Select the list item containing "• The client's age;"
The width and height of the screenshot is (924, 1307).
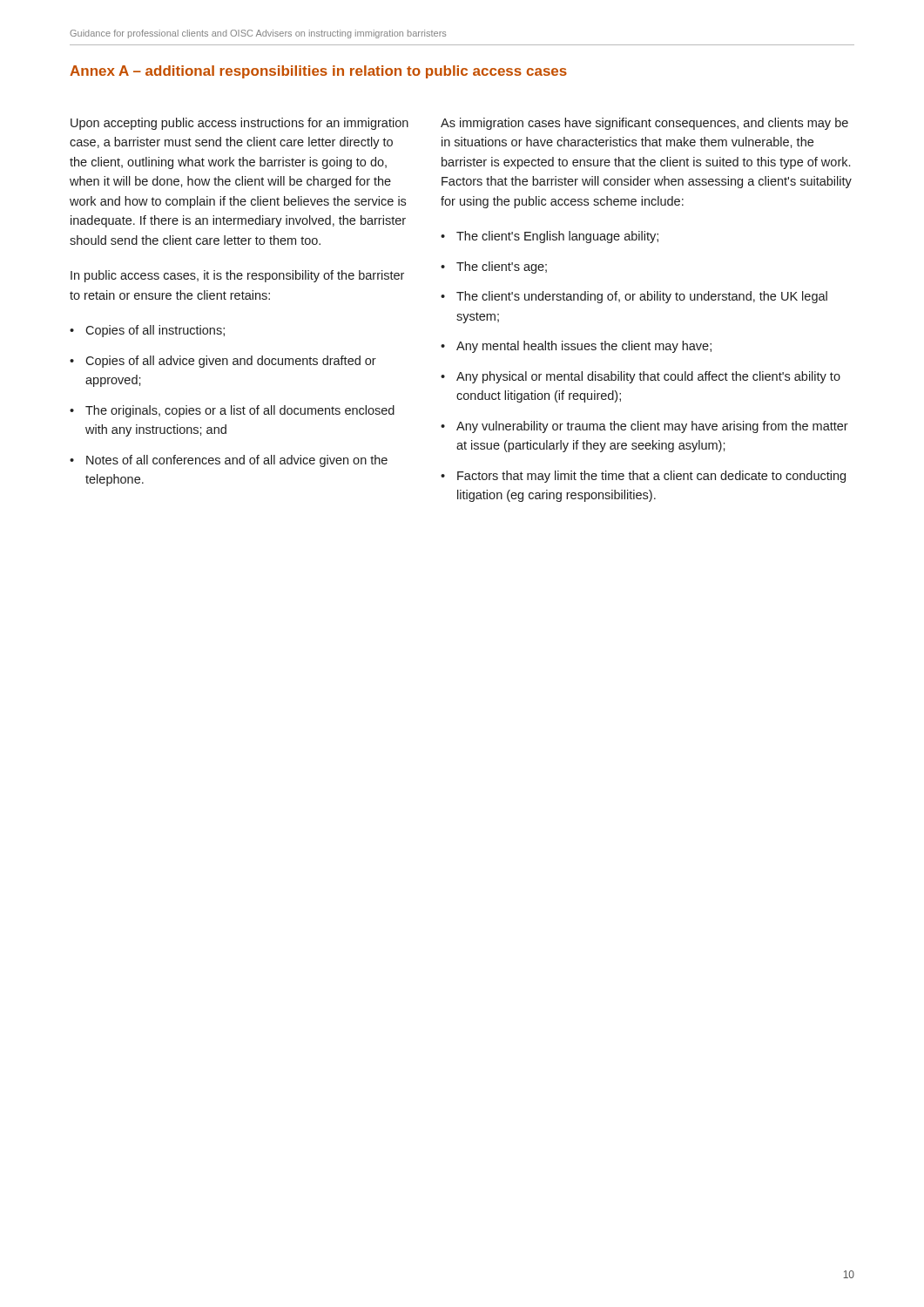click(x=494, y=267)
